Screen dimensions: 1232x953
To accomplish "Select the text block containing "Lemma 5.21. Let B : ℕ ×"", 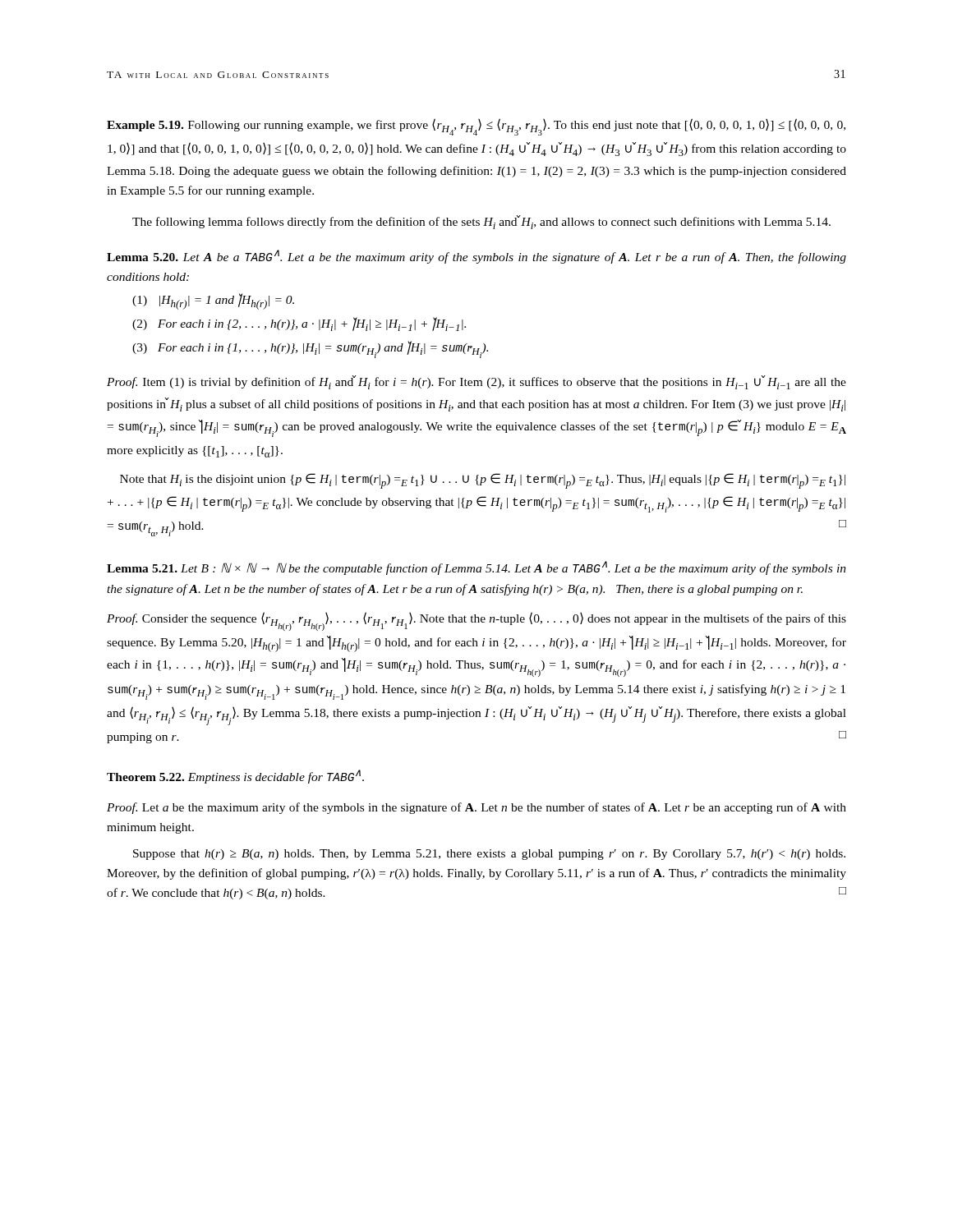I will (476, 577).
